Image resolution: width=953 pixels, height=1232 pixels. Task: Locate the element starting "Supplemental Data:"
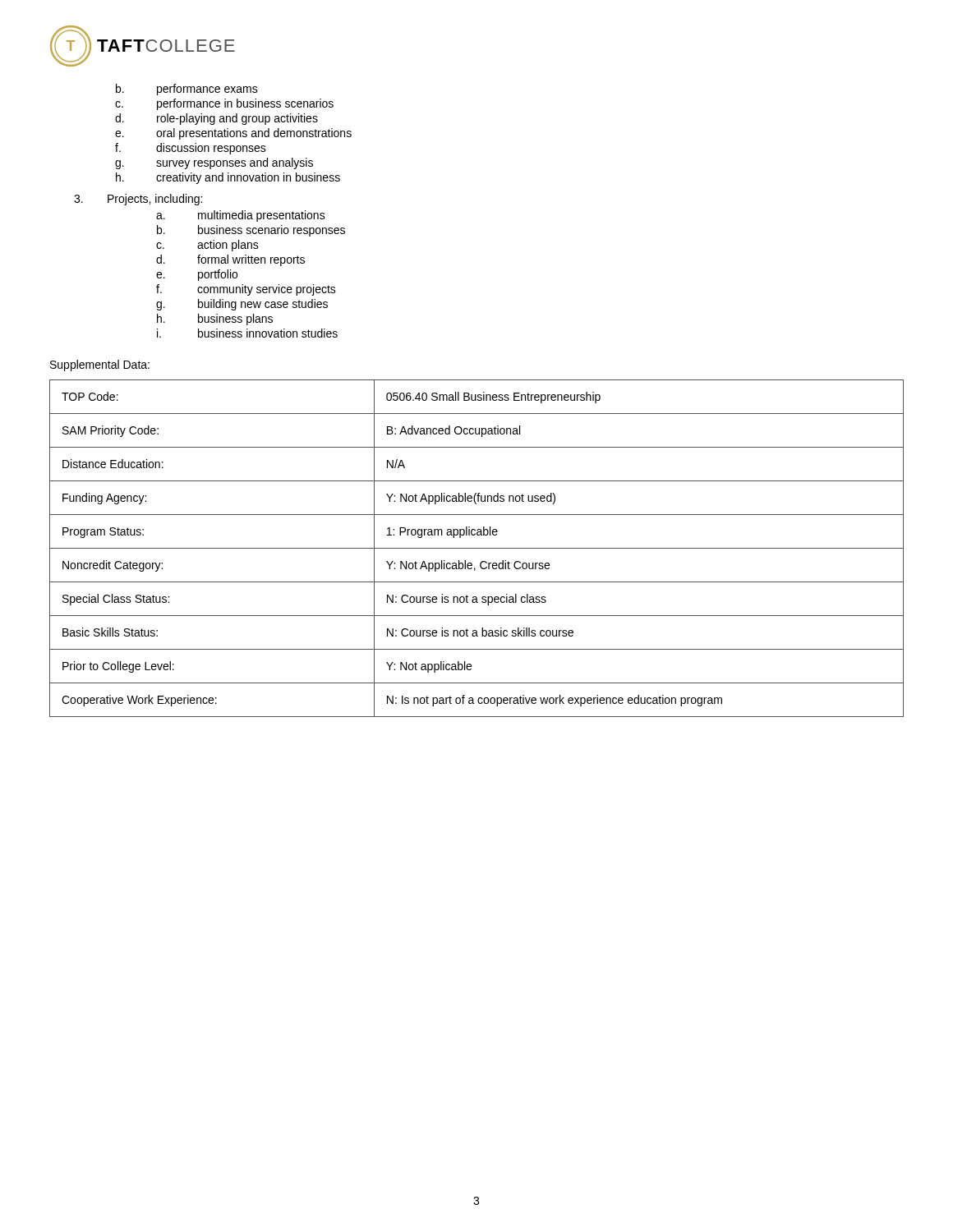click(x=100, y=365)
